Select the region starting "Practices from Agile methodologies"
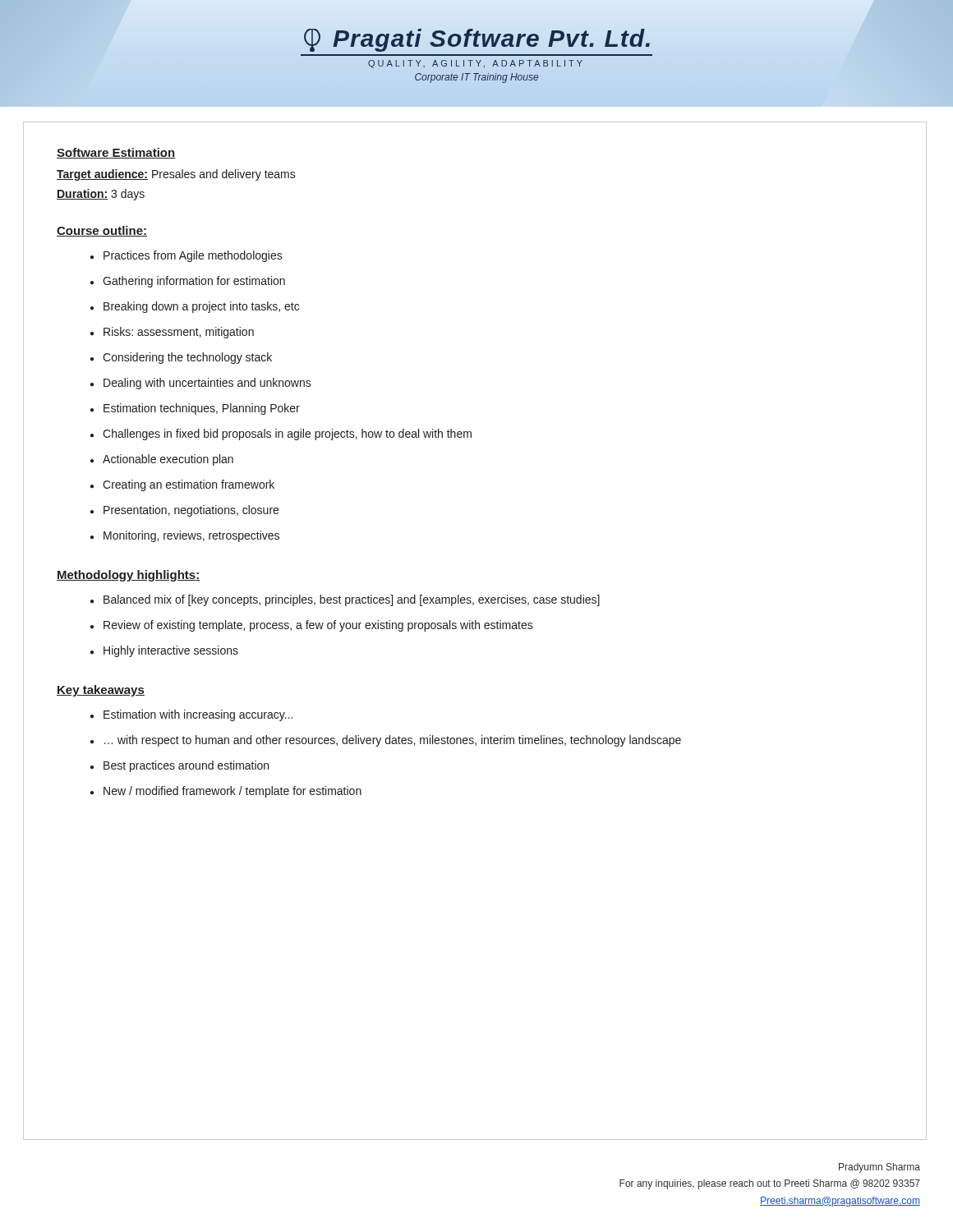953x1232 pixels. [193, 255]
